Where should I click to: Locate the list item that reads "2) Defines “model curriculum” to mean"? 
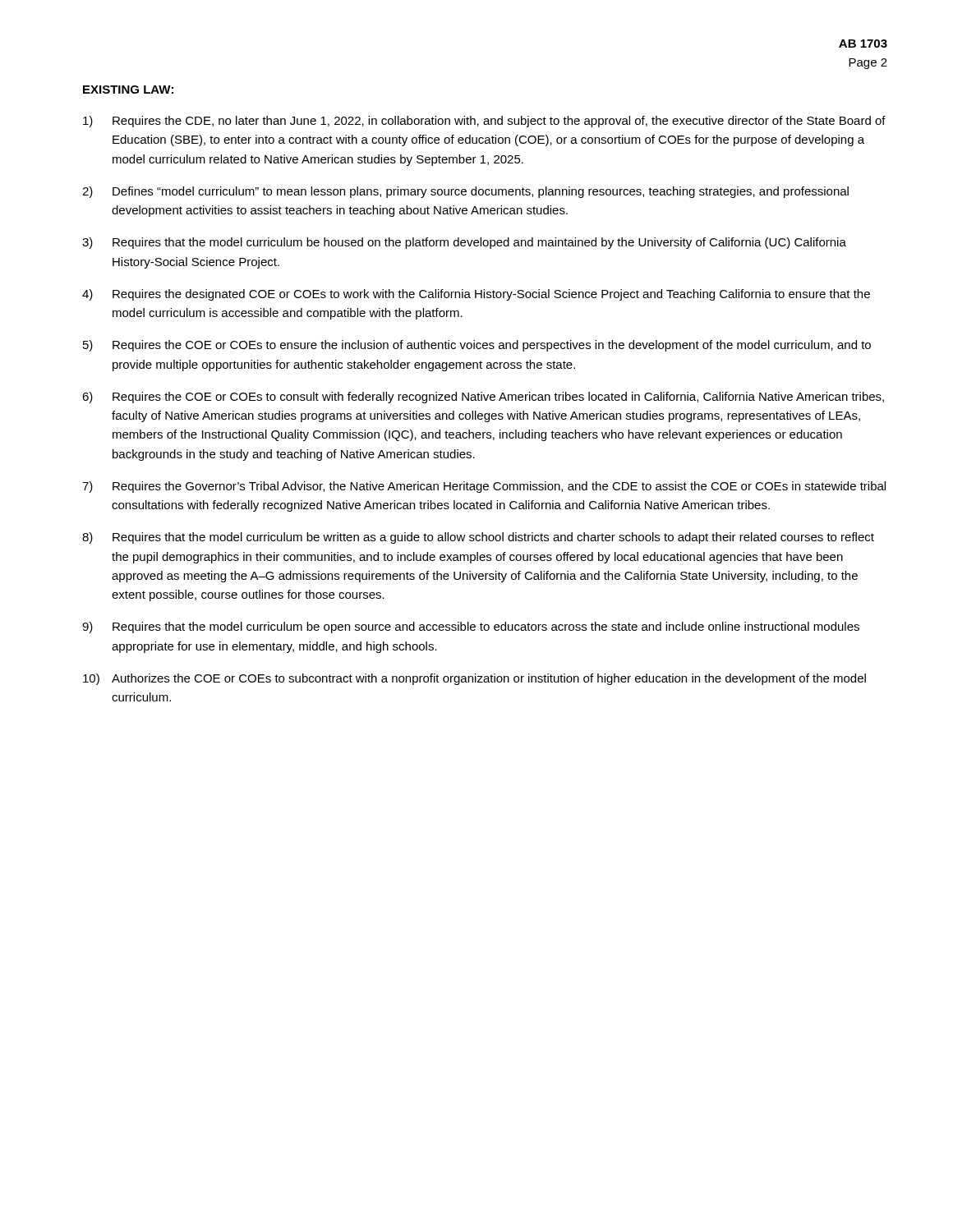[x=485, y=200]
